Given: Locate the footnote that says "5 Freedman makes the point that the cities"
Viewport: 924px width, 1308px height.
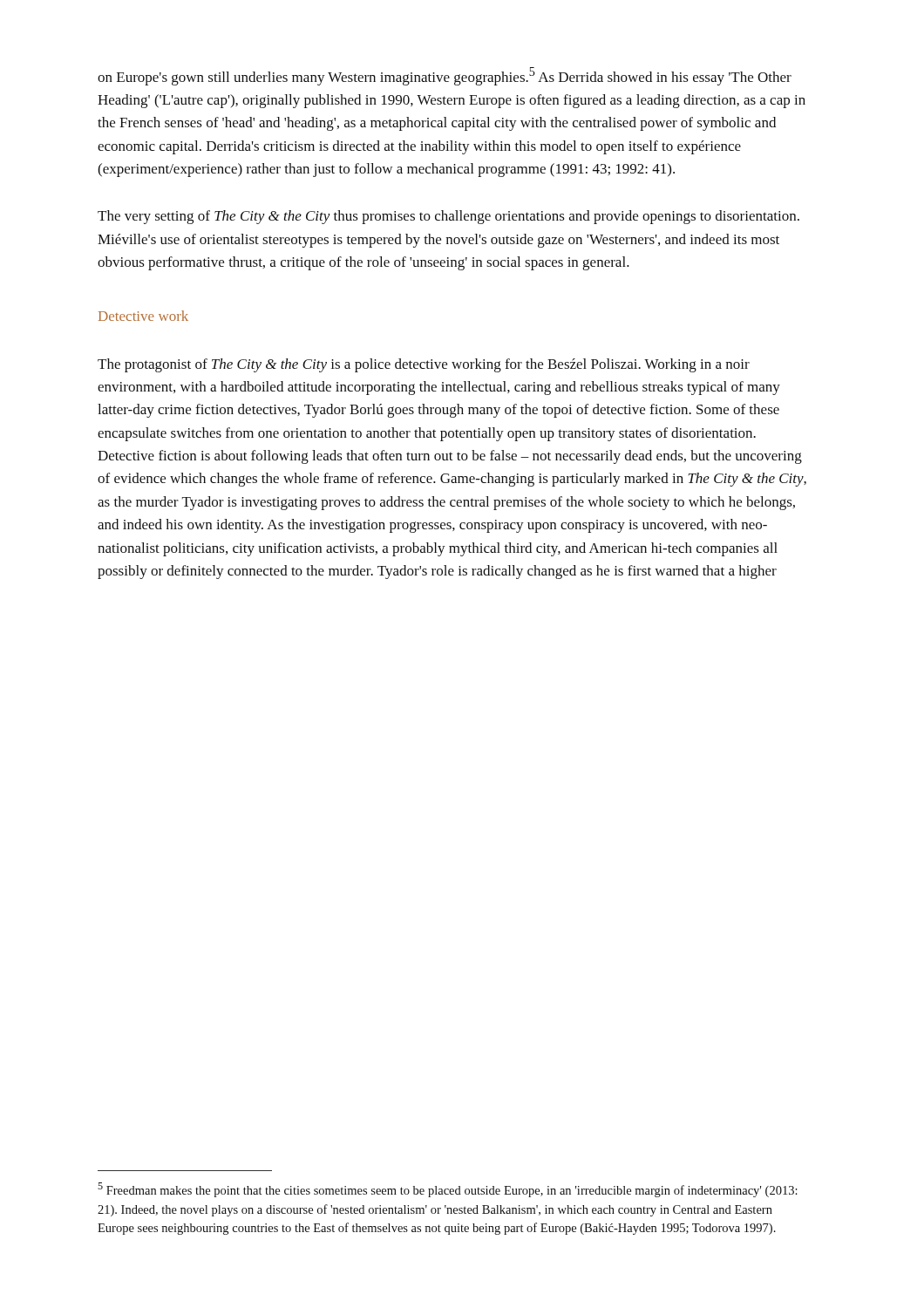Looking at the screenshot, I should tap(448, 1207).
